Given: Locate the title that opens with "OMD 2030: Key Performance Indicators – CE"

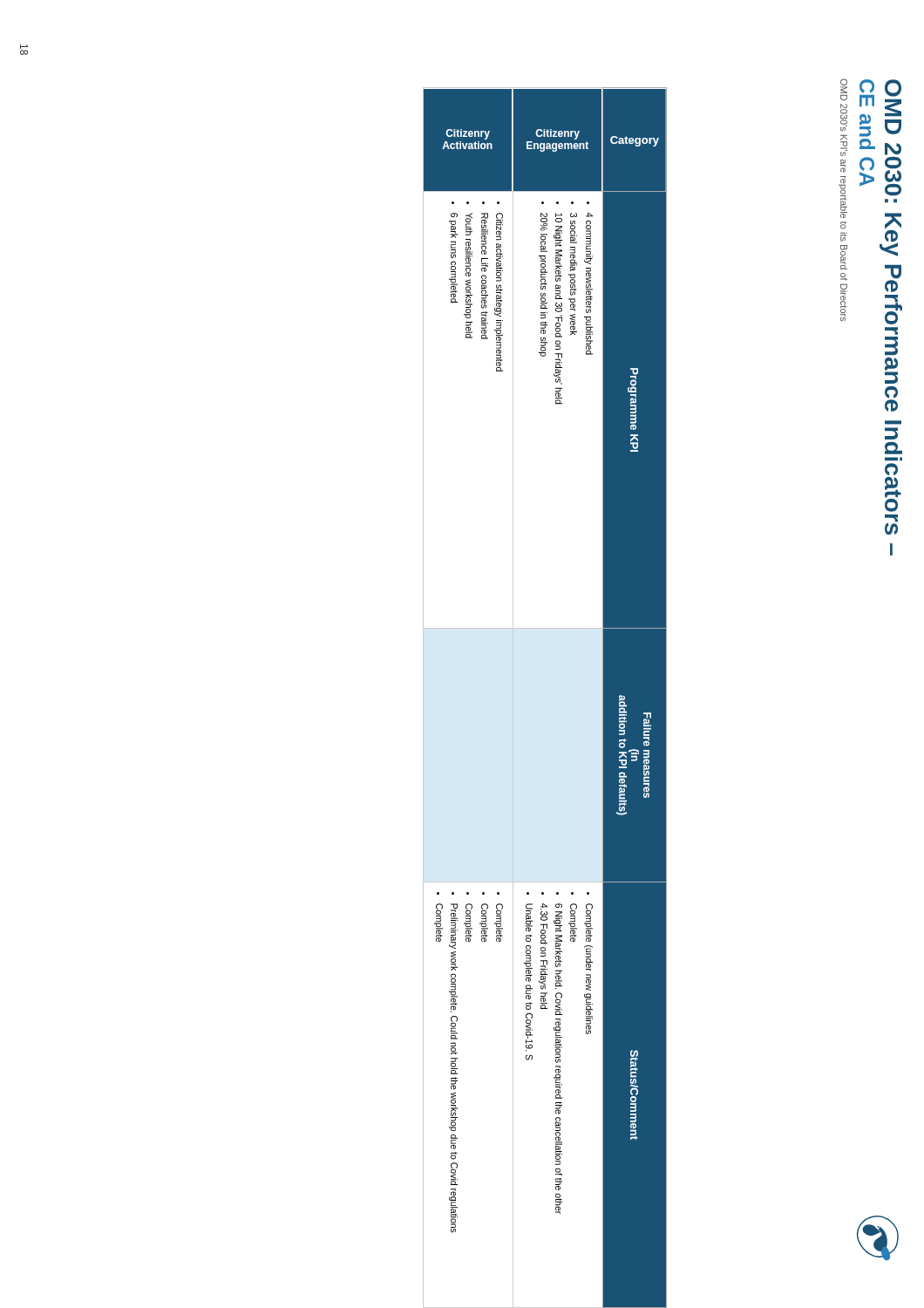Looking at the screenshot, I should tap(873, 384).
